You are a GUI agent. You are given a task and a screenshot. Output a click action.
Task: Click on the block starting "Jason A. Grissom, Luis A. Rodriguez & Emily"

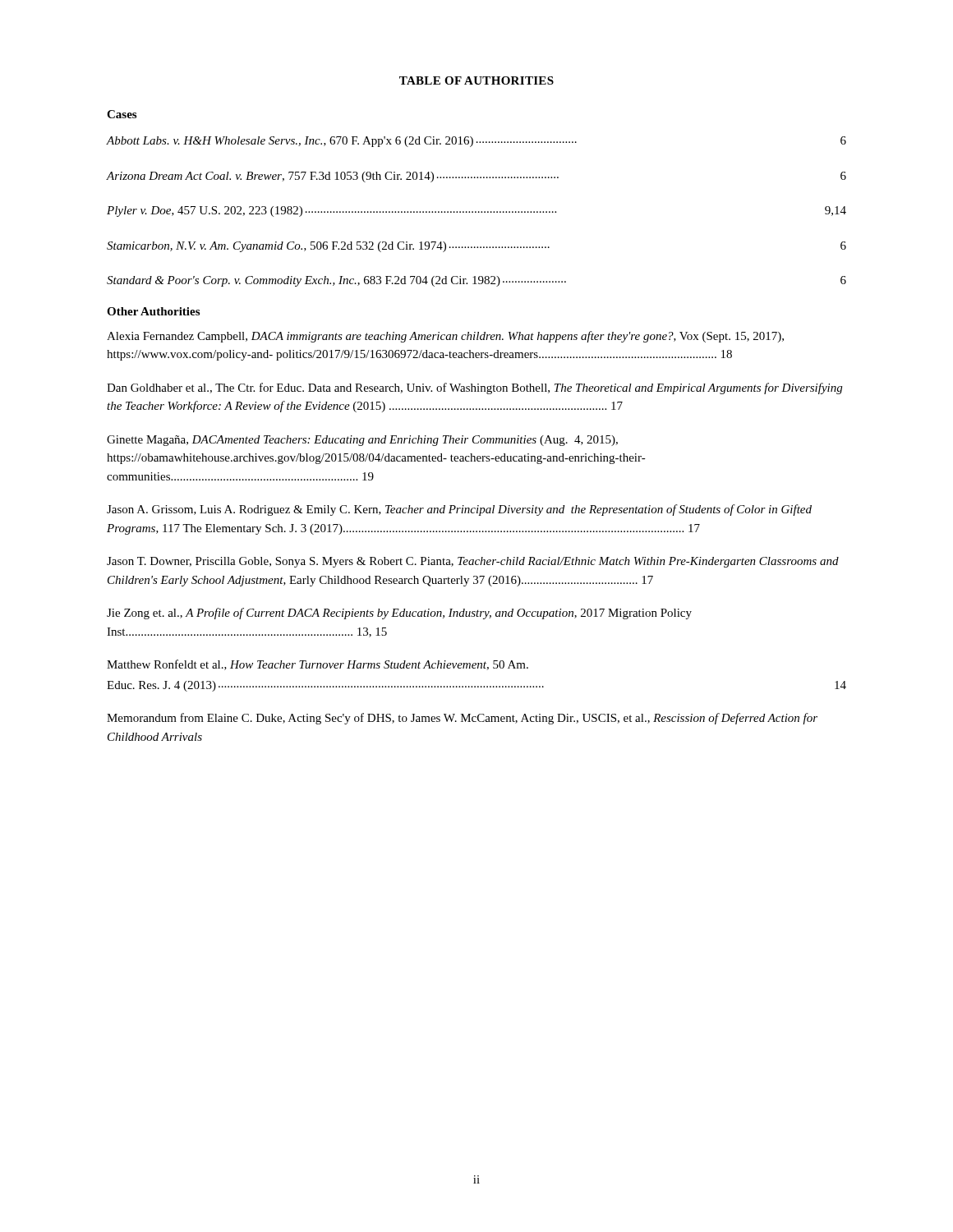pyautogui.click(x=459, y=518)
